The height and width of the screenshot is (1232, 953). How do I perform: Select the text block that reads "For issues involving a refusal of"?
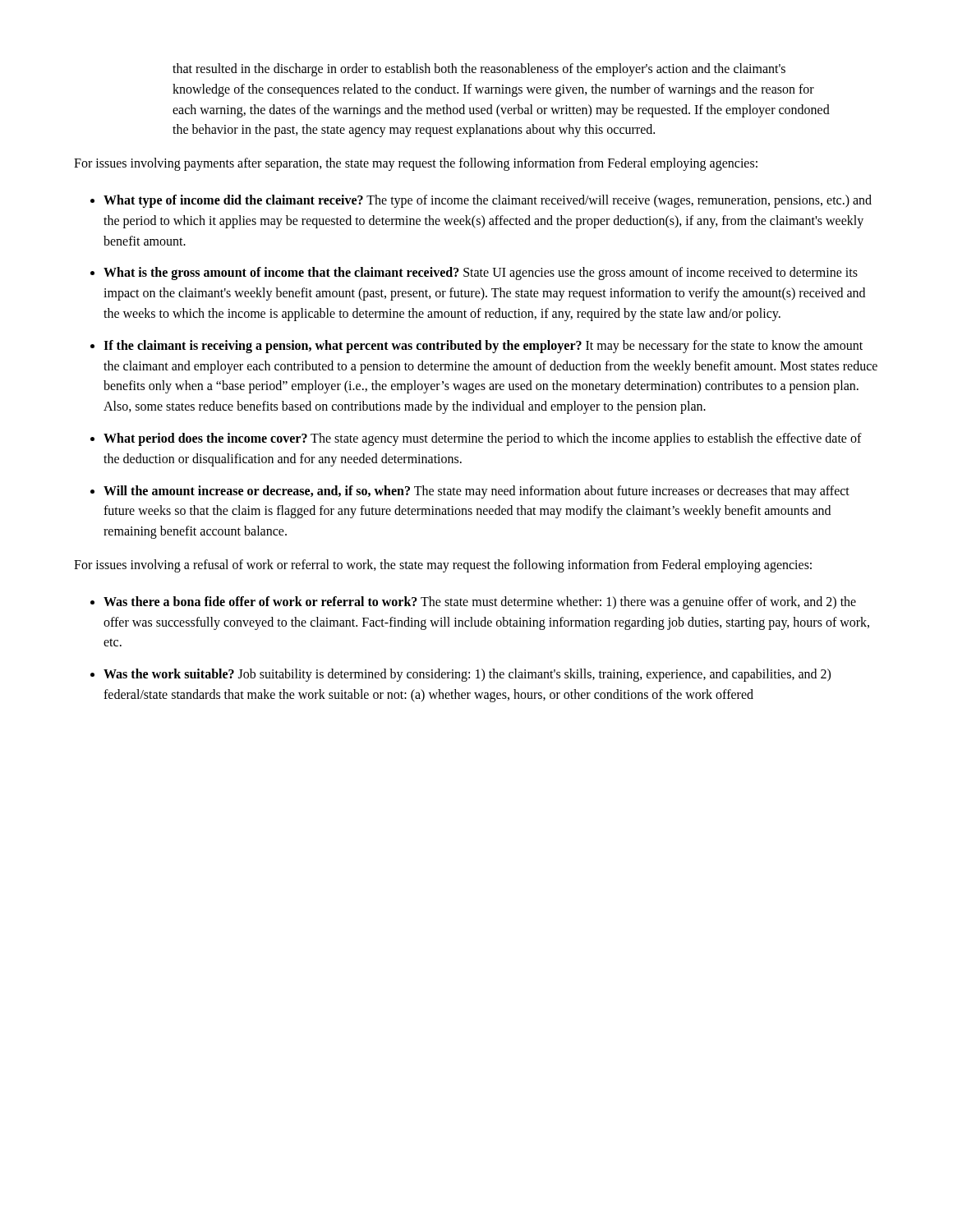point(443,565)
